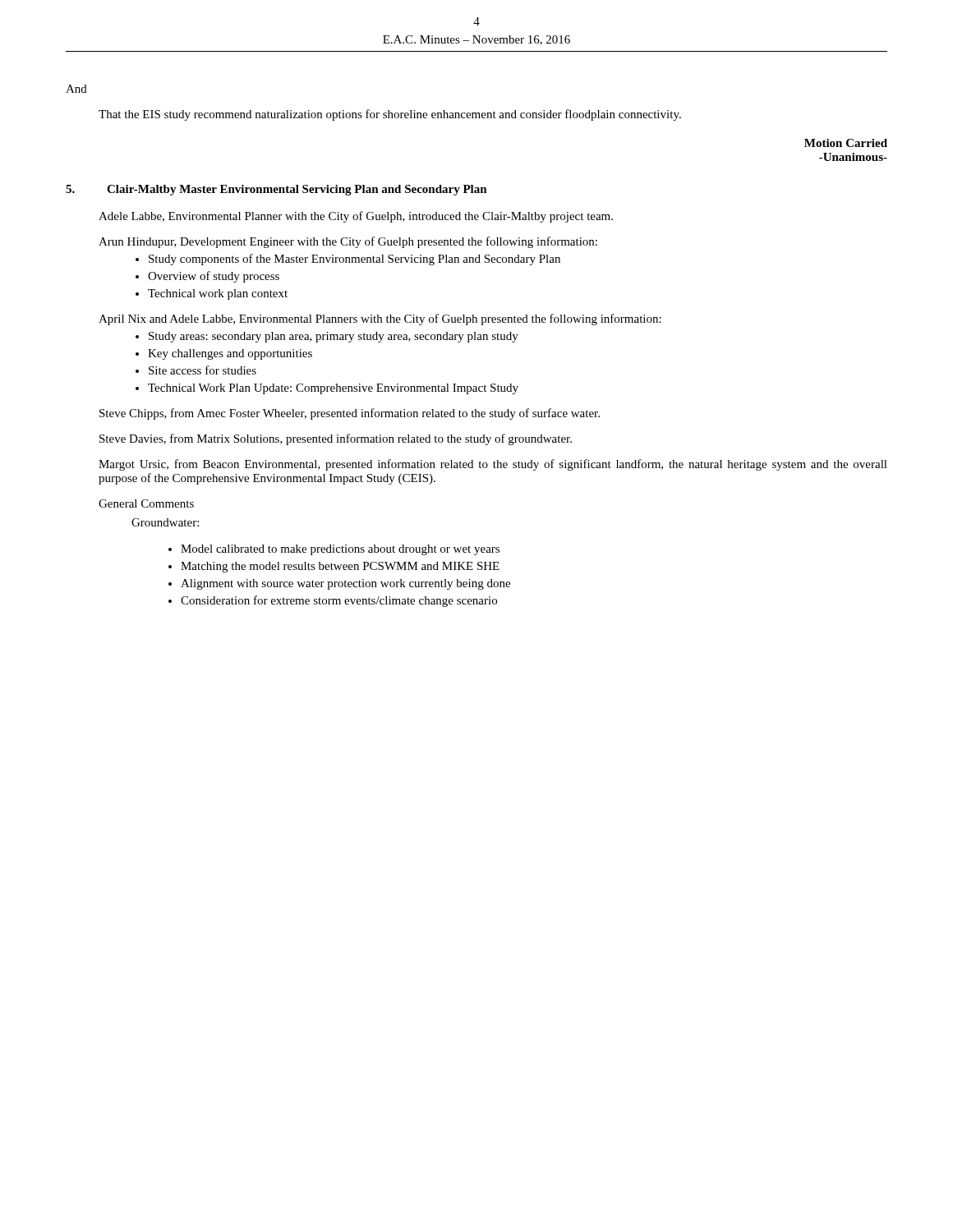Locate the block of text that opens with "April Nix and Adele Labbe,"

click(380, 319)
